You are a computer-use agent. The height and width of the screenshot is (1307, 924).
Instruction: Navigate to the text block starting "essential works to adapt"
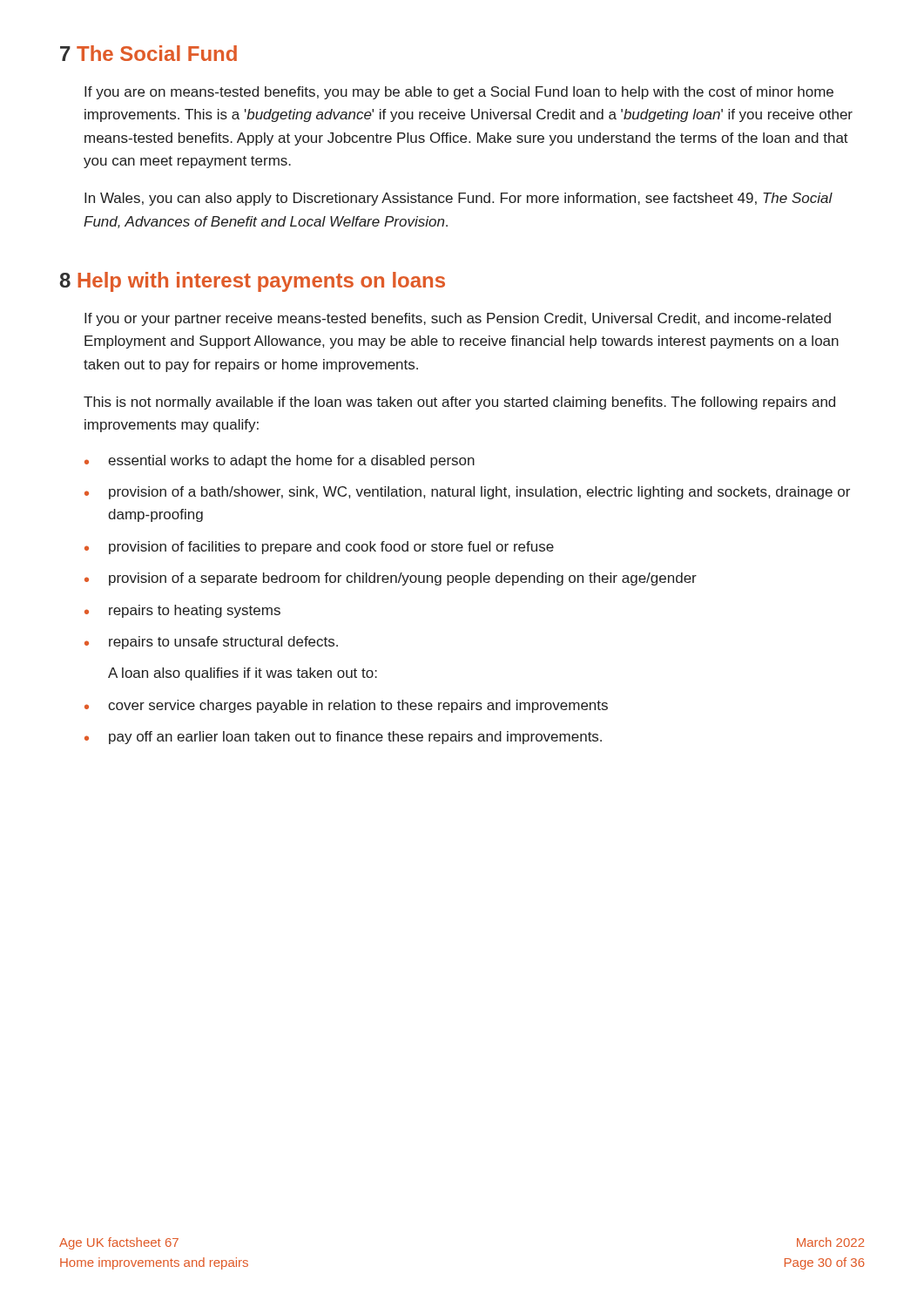click(462, 461)
